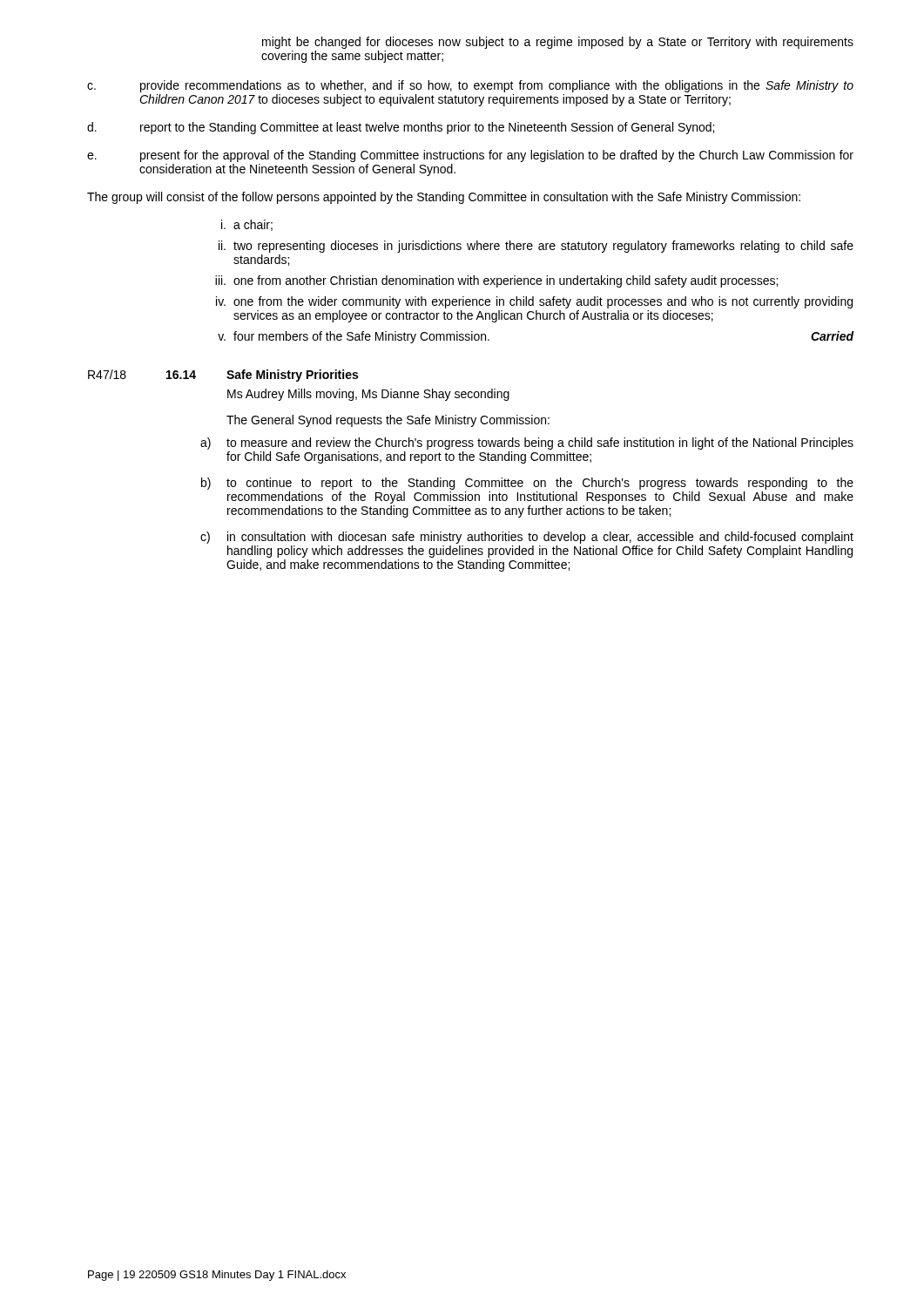The image size is (924, 1307).
Task: Point to the region starting "b) to continue to report to the"
Action: click(x=527, y=497)
